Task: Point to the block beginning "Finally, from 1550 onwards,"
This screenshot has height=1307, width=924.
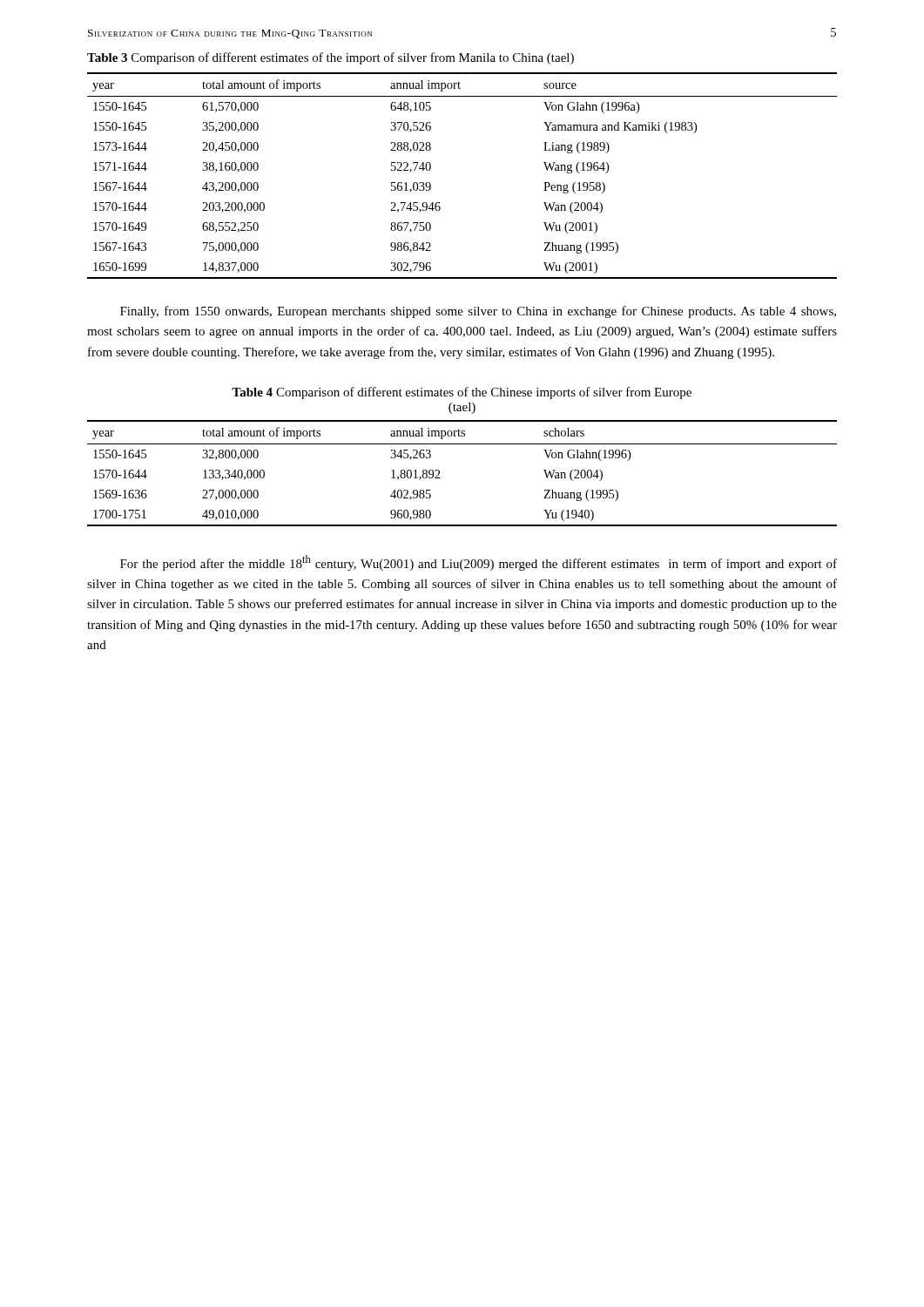Action: click(462, 331)
